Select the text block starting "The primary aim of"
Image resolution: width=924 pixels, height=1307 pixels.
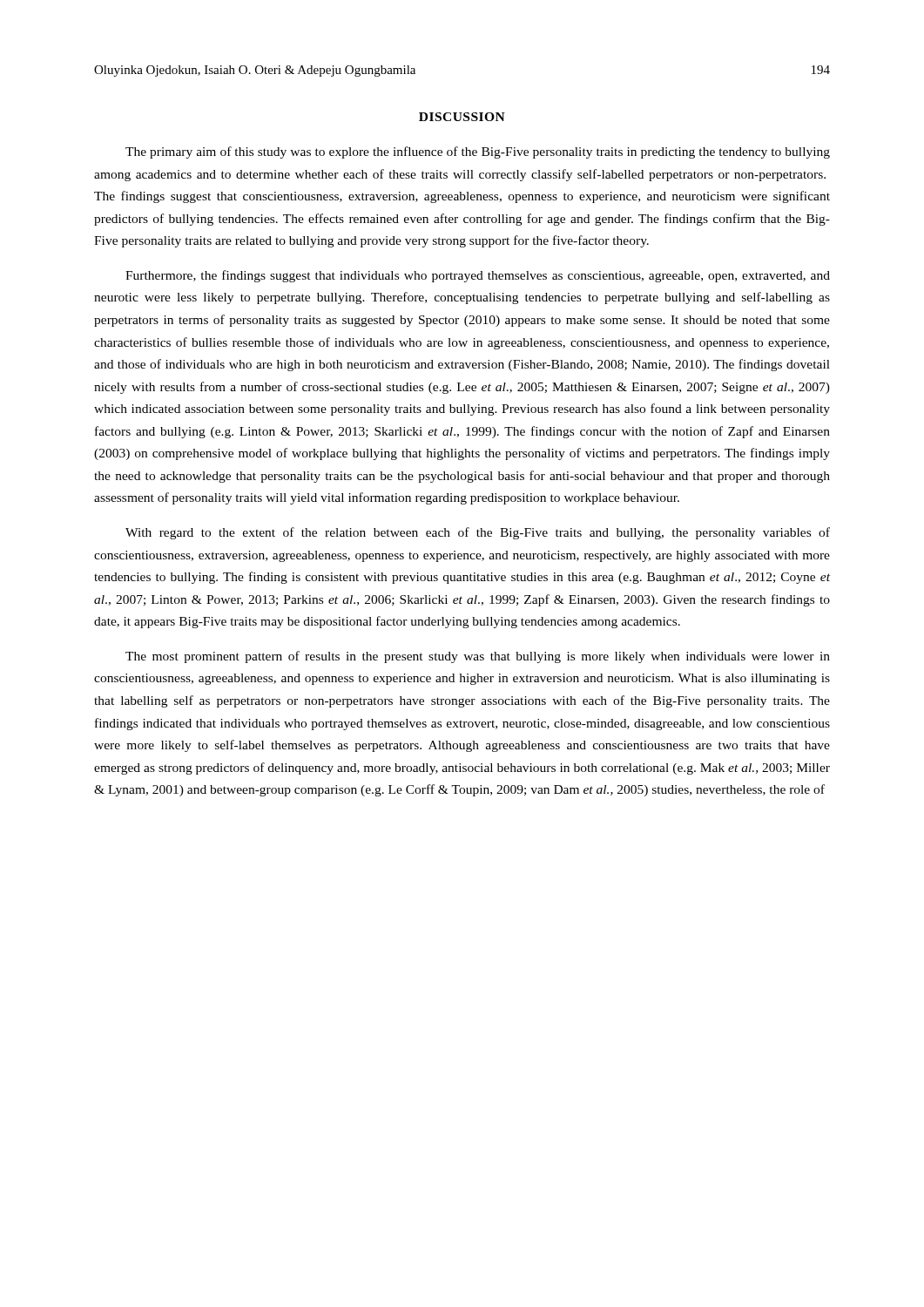coord(462,196)
